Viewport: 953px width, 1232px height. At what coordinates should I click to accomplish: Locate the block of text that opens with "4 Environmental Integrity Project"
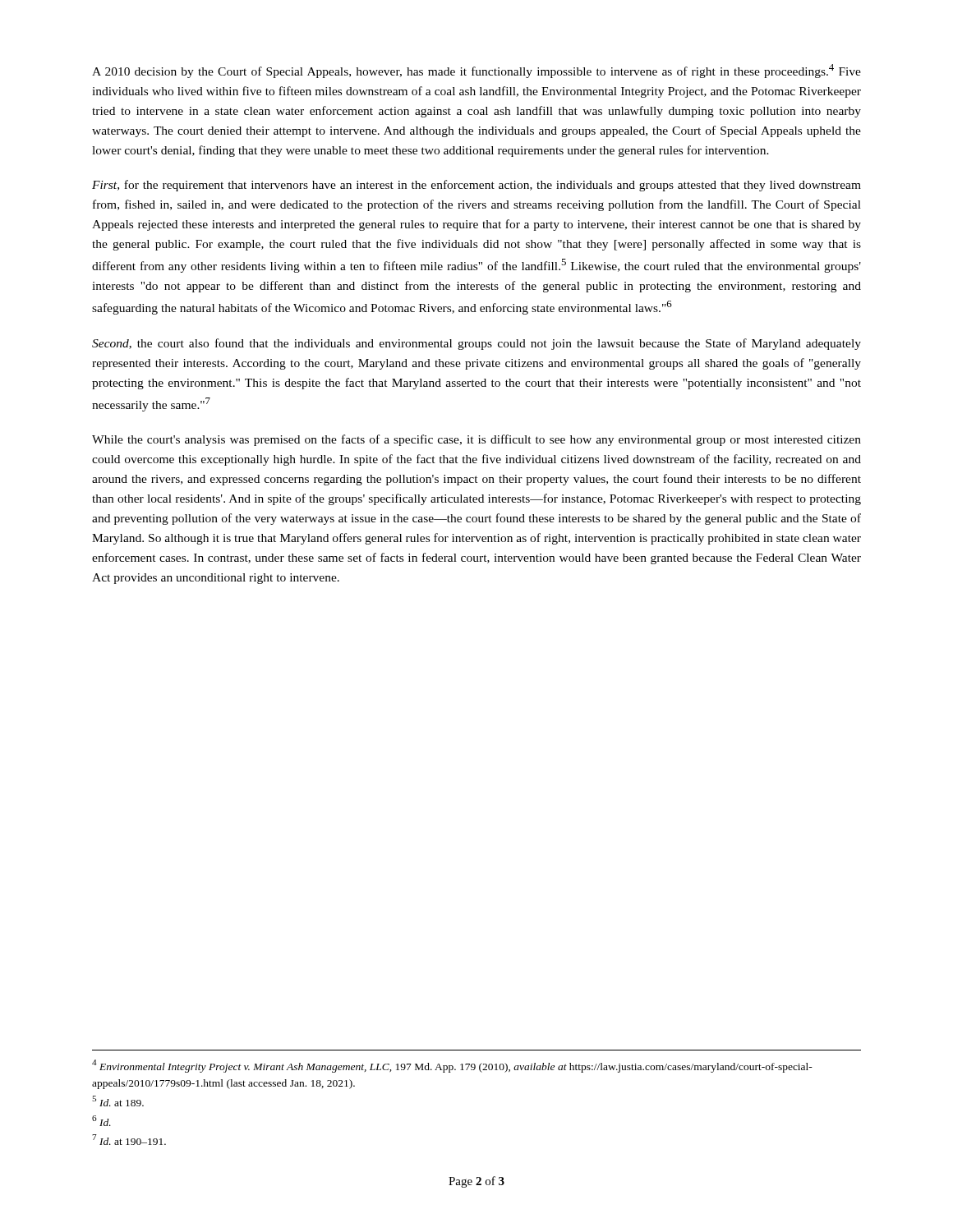pyautogui.click(x=452, y=1073)
